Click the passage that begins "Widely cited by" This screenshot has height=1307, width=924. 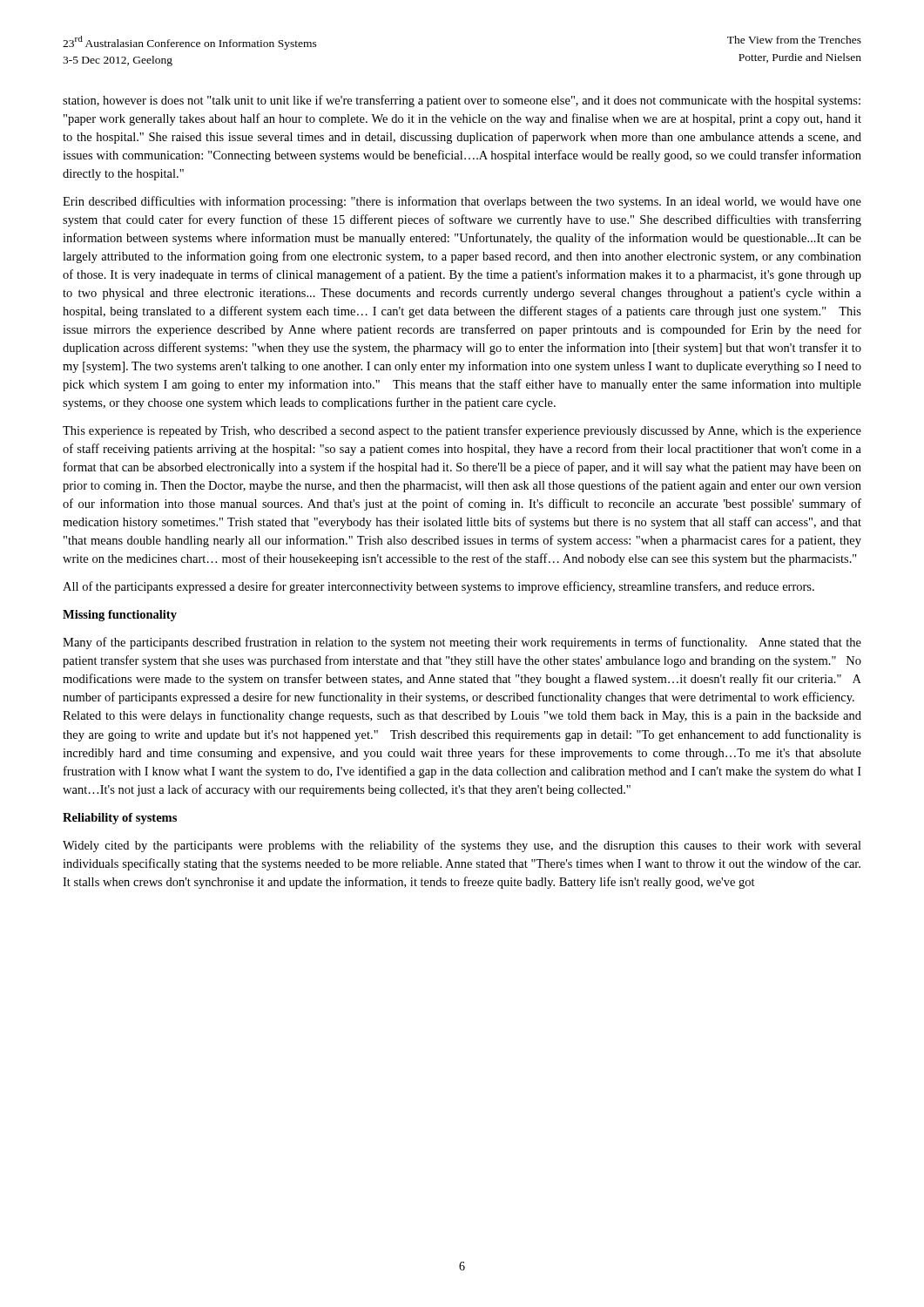(x=462, y=864)
